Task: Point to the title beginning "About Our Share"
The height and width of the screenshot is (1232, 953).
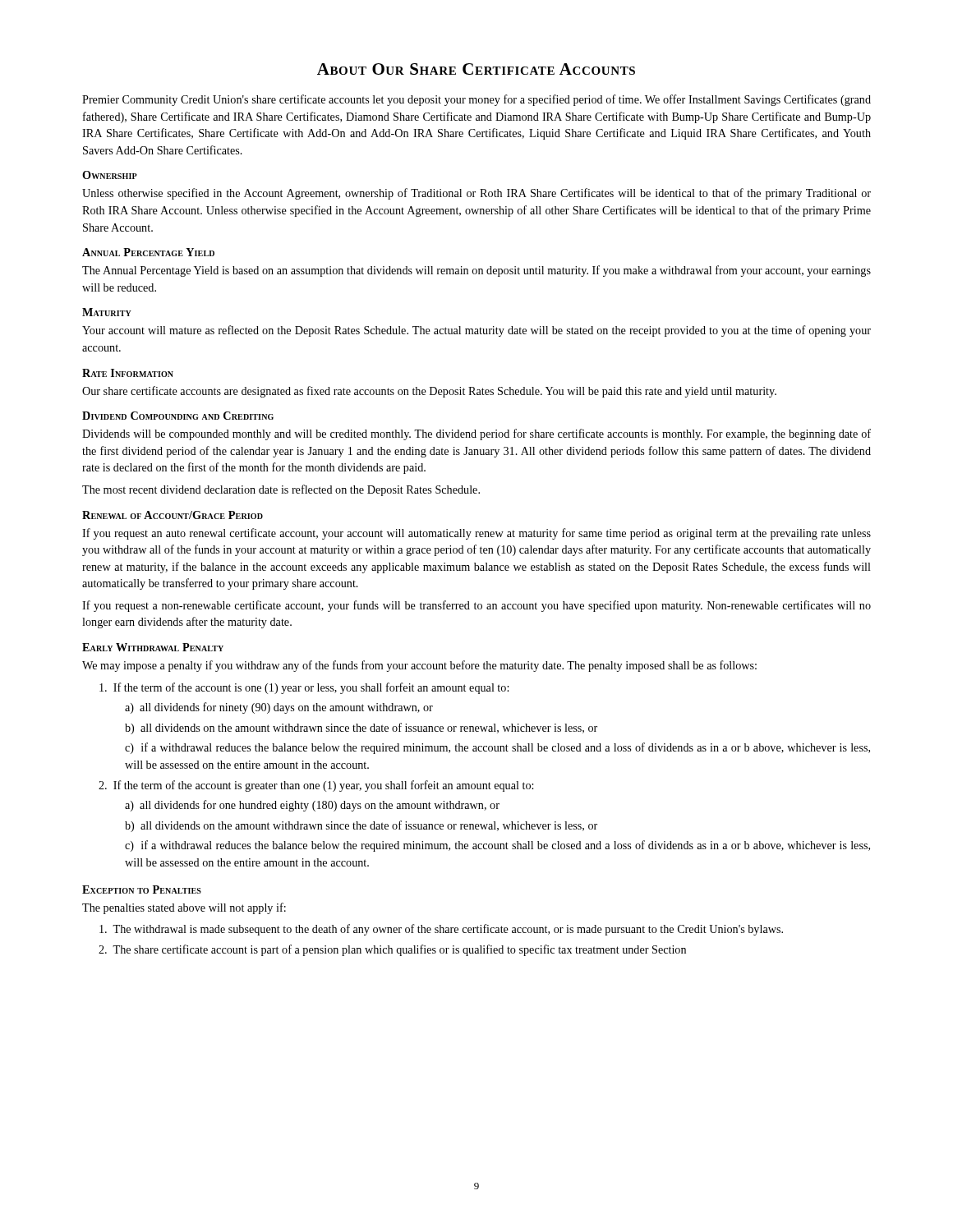Action: point(476,69)
